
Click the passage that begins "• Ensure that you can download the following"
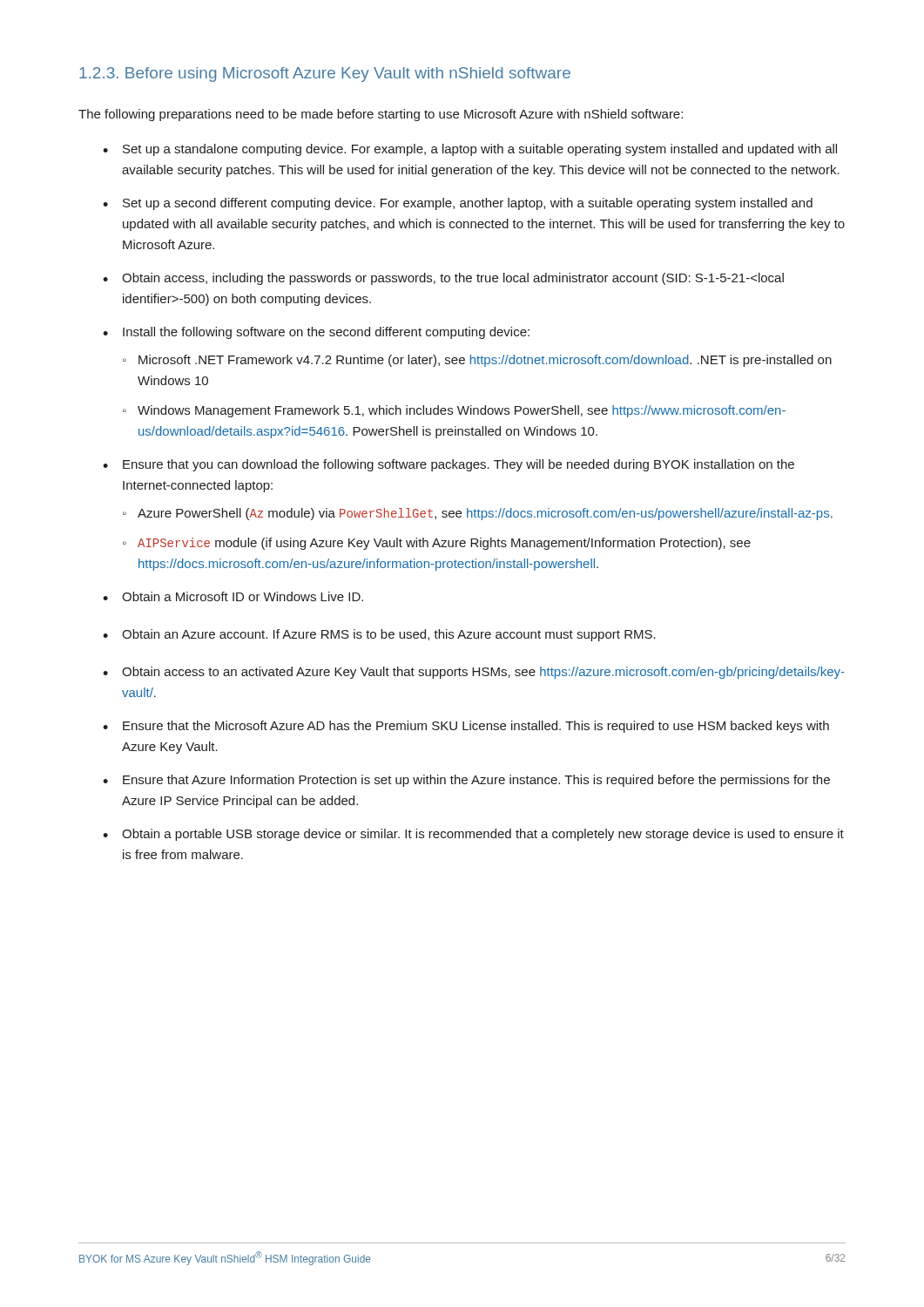click(474, 518)
